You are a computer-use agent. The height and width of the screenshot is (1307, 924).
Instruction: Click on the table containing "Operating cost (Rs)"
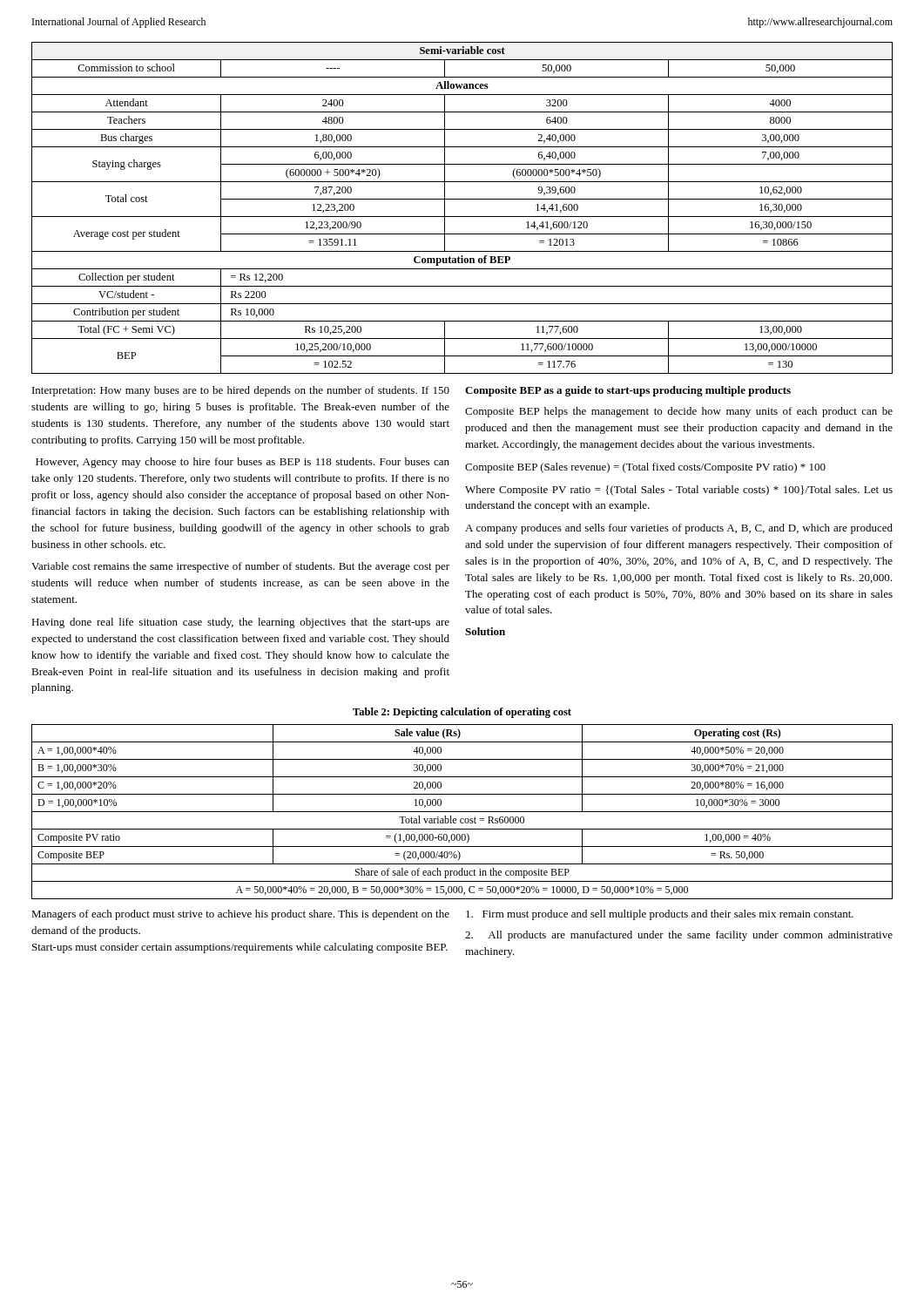coord(462,812)
